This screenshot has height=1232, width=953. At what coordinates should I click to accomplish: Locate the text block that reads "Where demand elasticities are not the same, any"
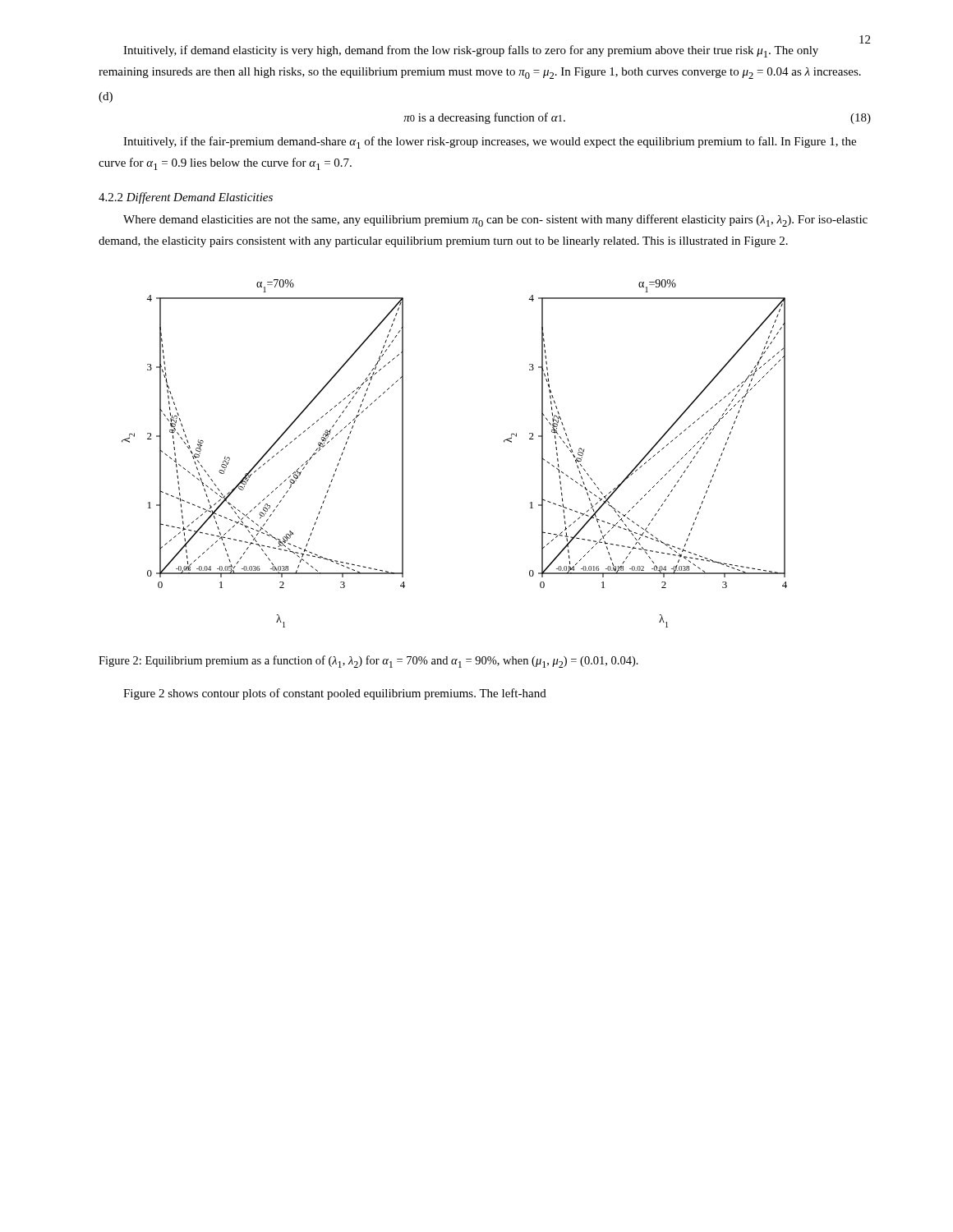point(483,230)
